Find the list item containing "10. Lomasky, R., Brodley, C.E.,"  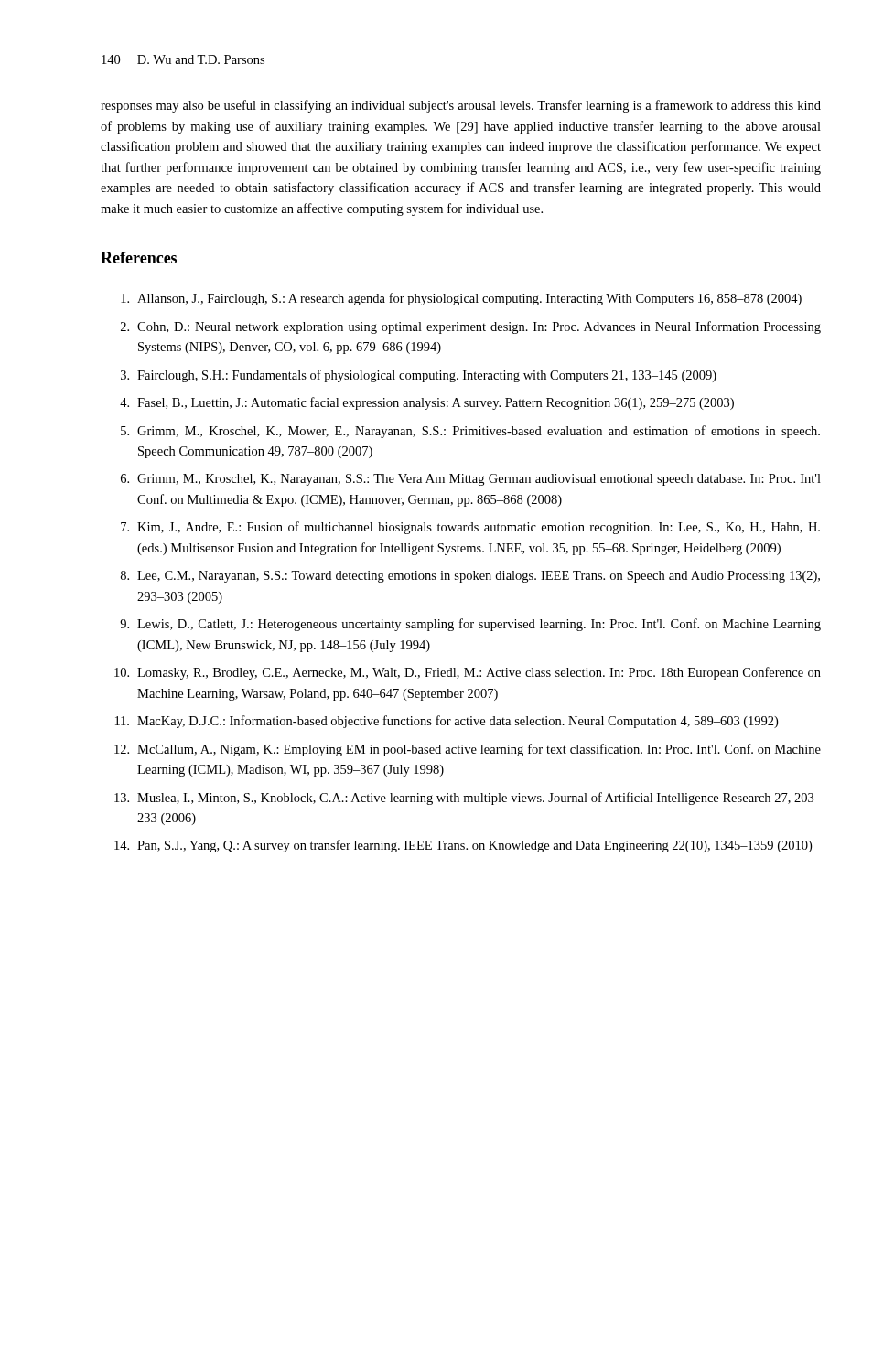[461, 683]
